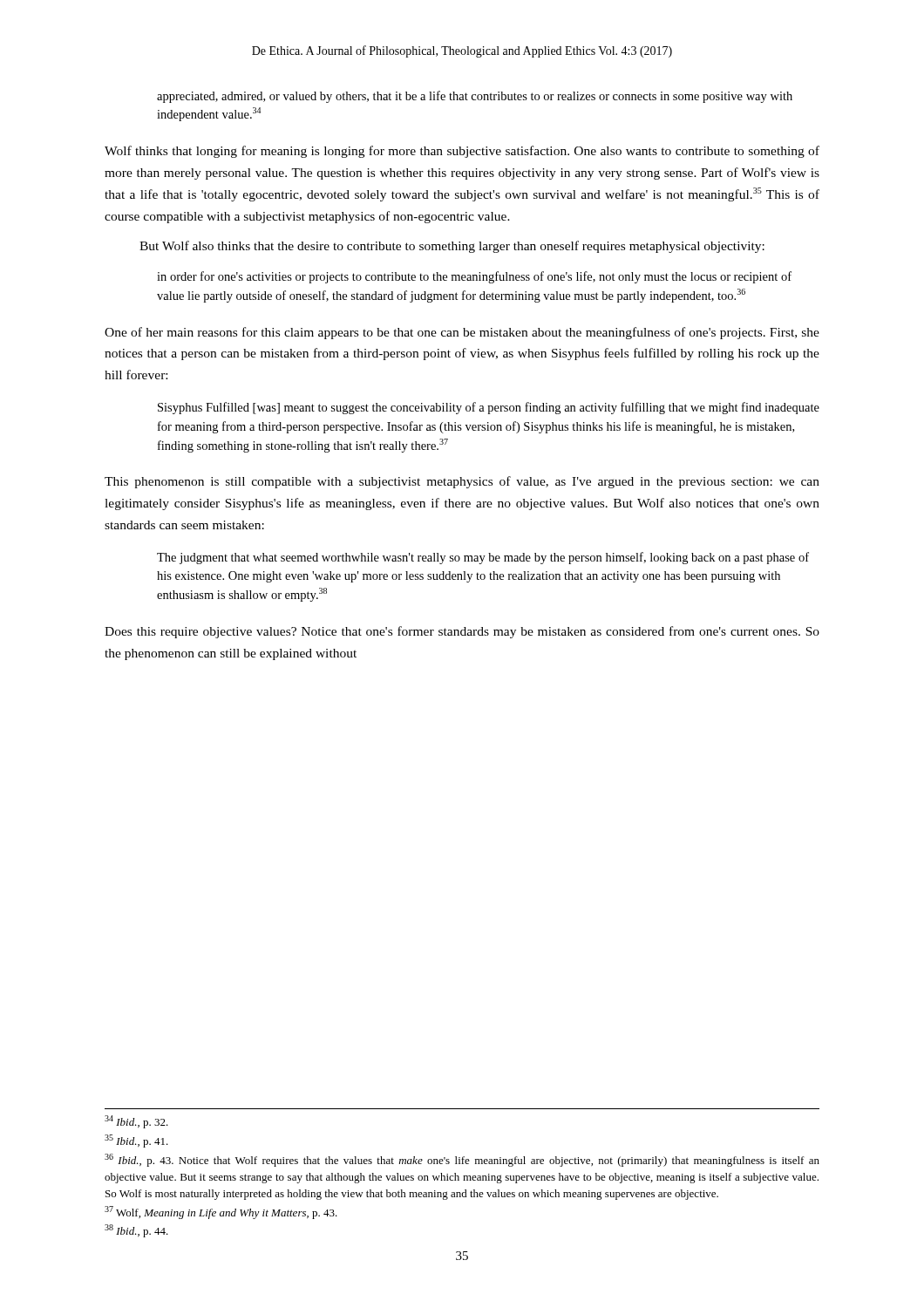Select the text block with the text "Wolf thinks that longing for meaning is longing"
This screenshot has height=1308, width=924.
[462, 183]
